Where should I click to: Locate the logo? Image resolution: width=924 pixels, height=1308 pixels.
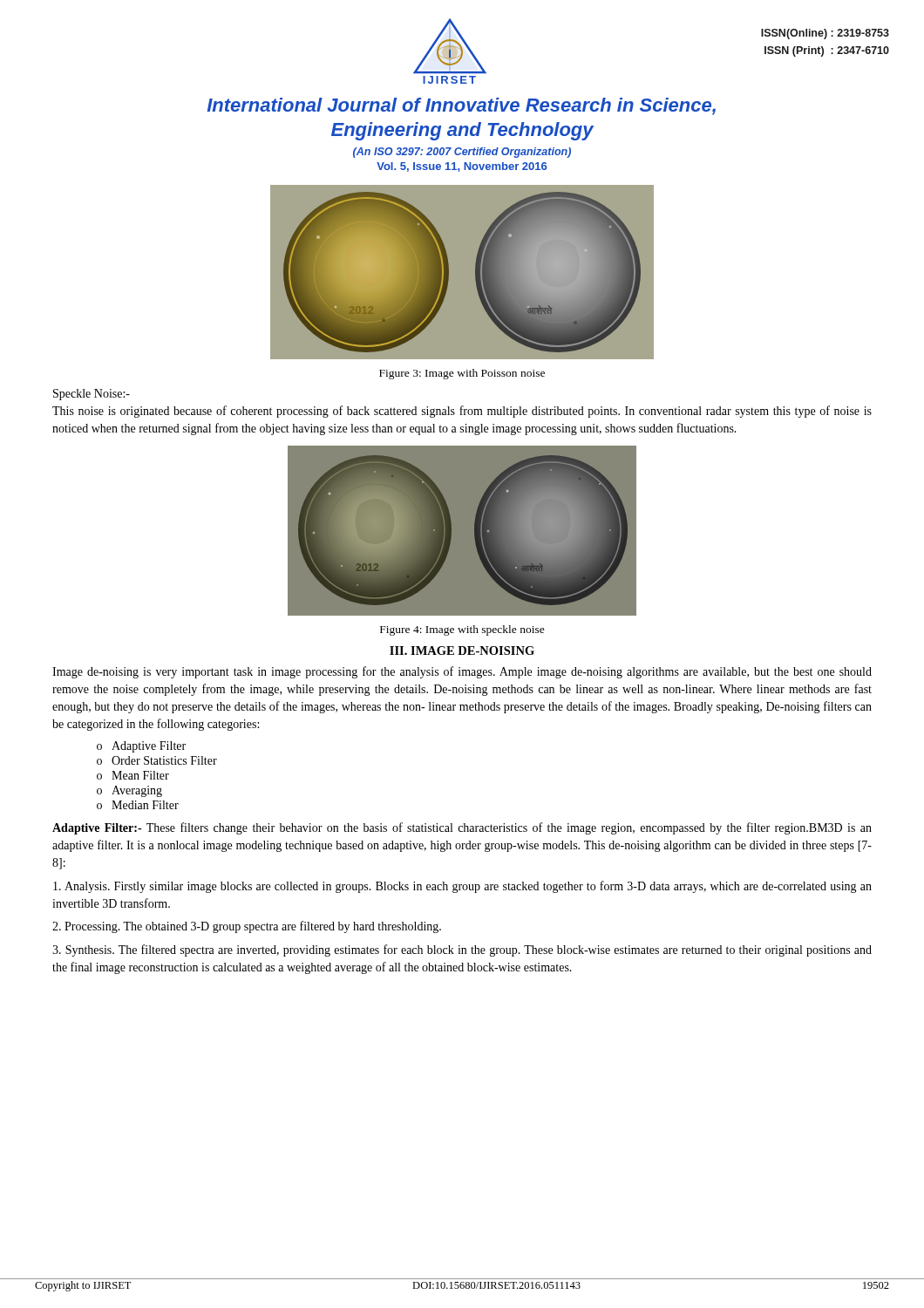(x=450, y=51)
